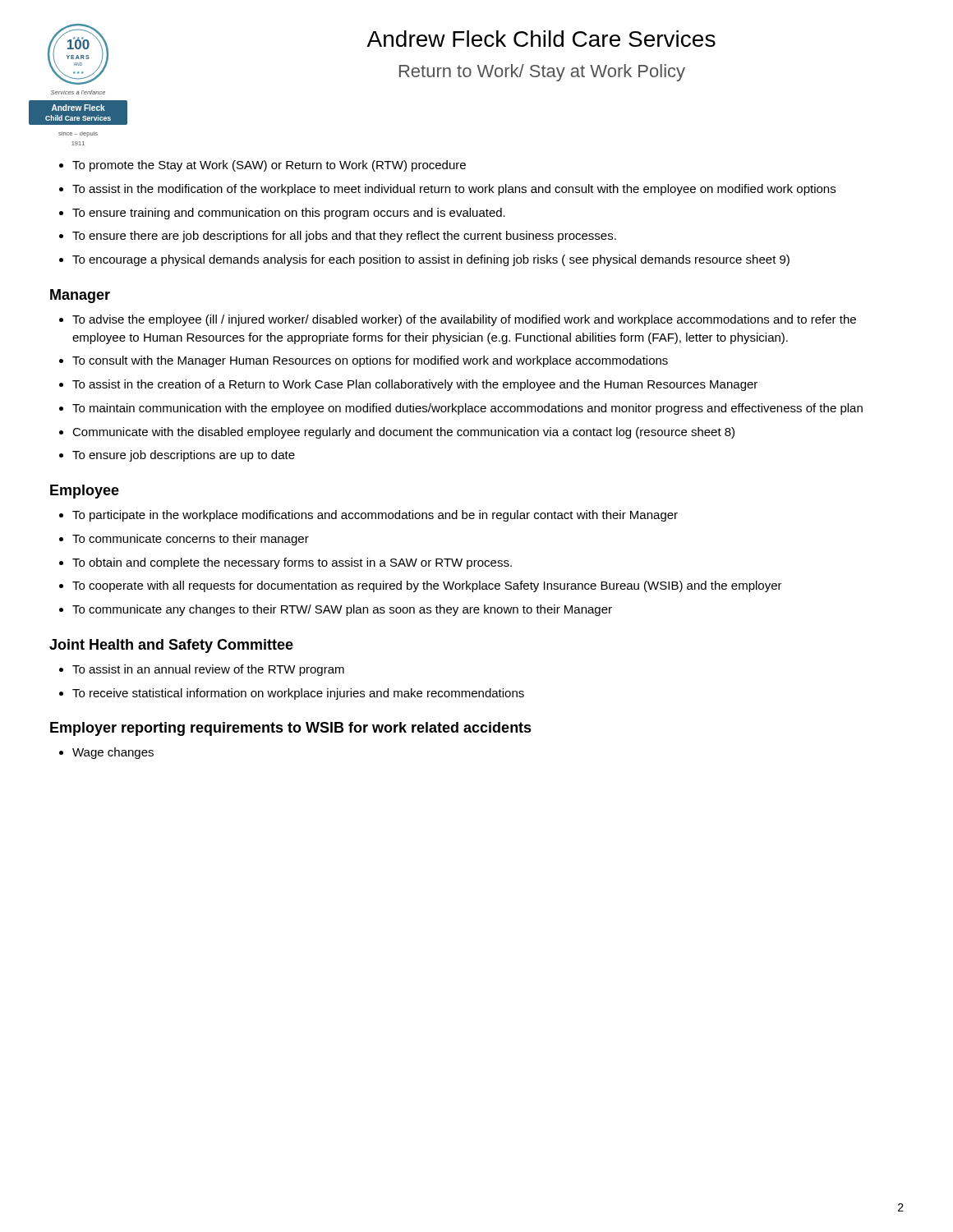Select the region starting "To assist in an annual review"
The width and height of the screenshot is (953, 1232).
[x=209, y=669]
